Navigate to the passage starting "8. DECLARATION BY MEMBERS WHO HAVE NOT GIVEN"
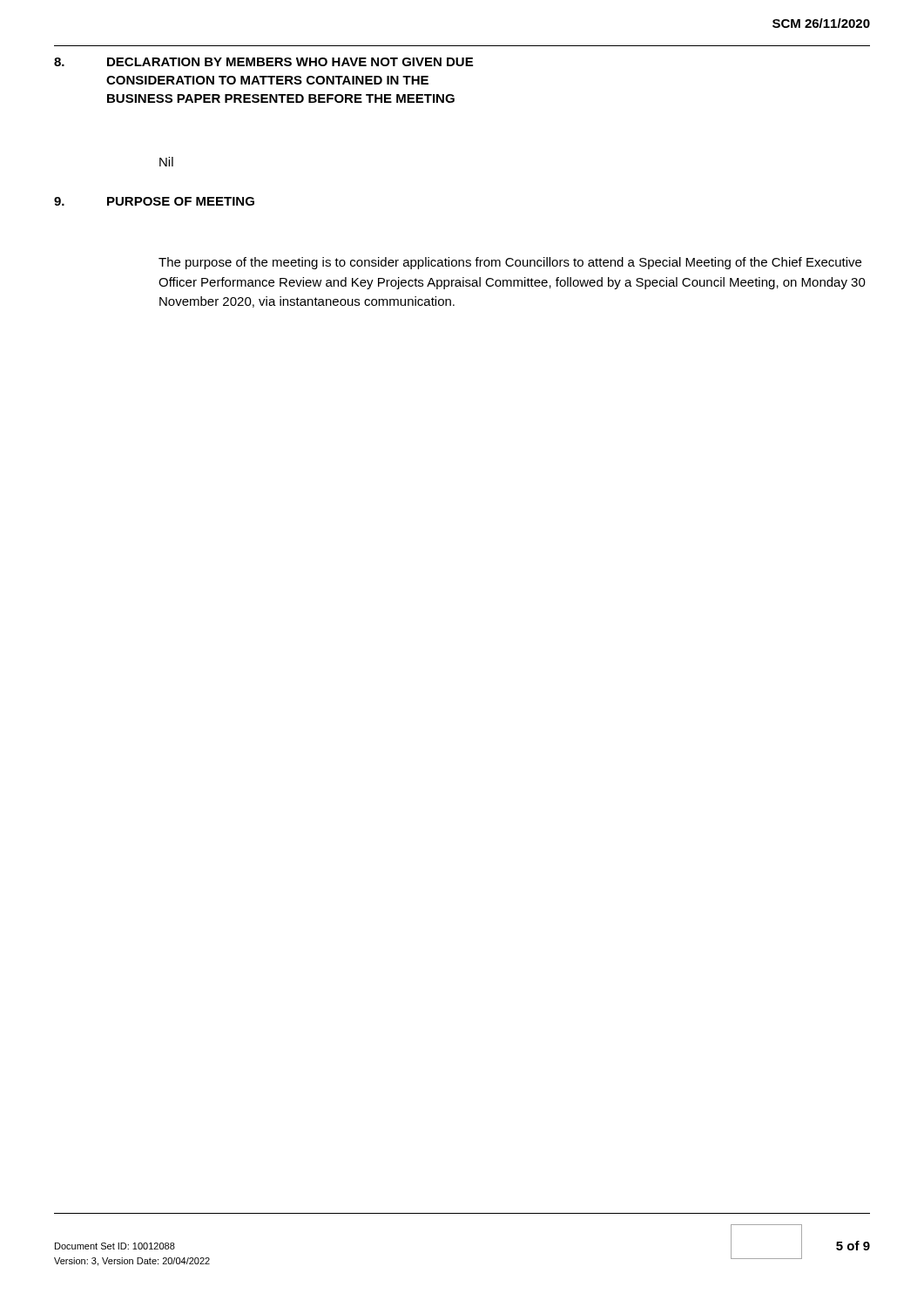 (263, 62)
